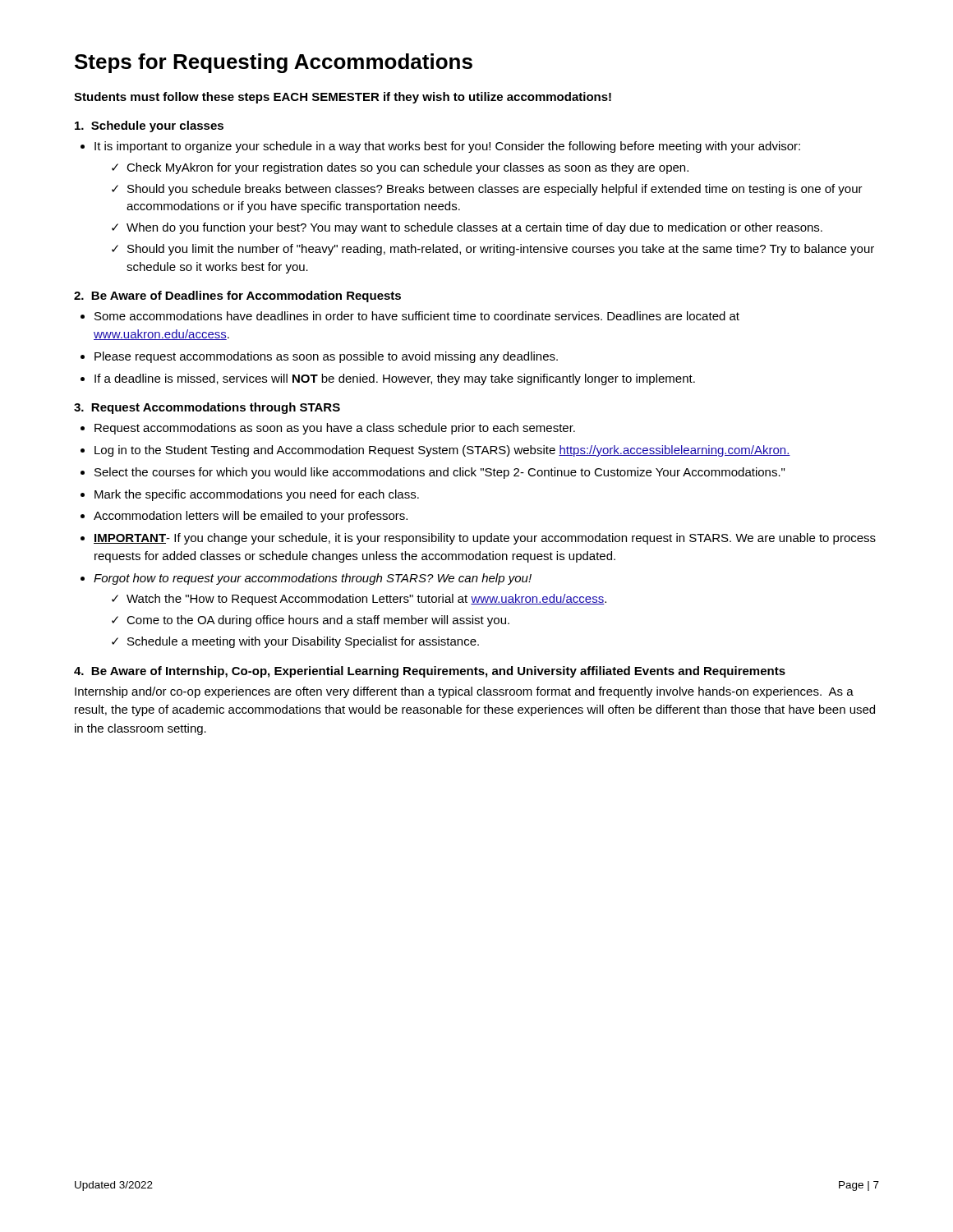953x1232 pixels.
Task: Click on the element starting "Select the courses for which"
Action: click(x=476, y=472)
